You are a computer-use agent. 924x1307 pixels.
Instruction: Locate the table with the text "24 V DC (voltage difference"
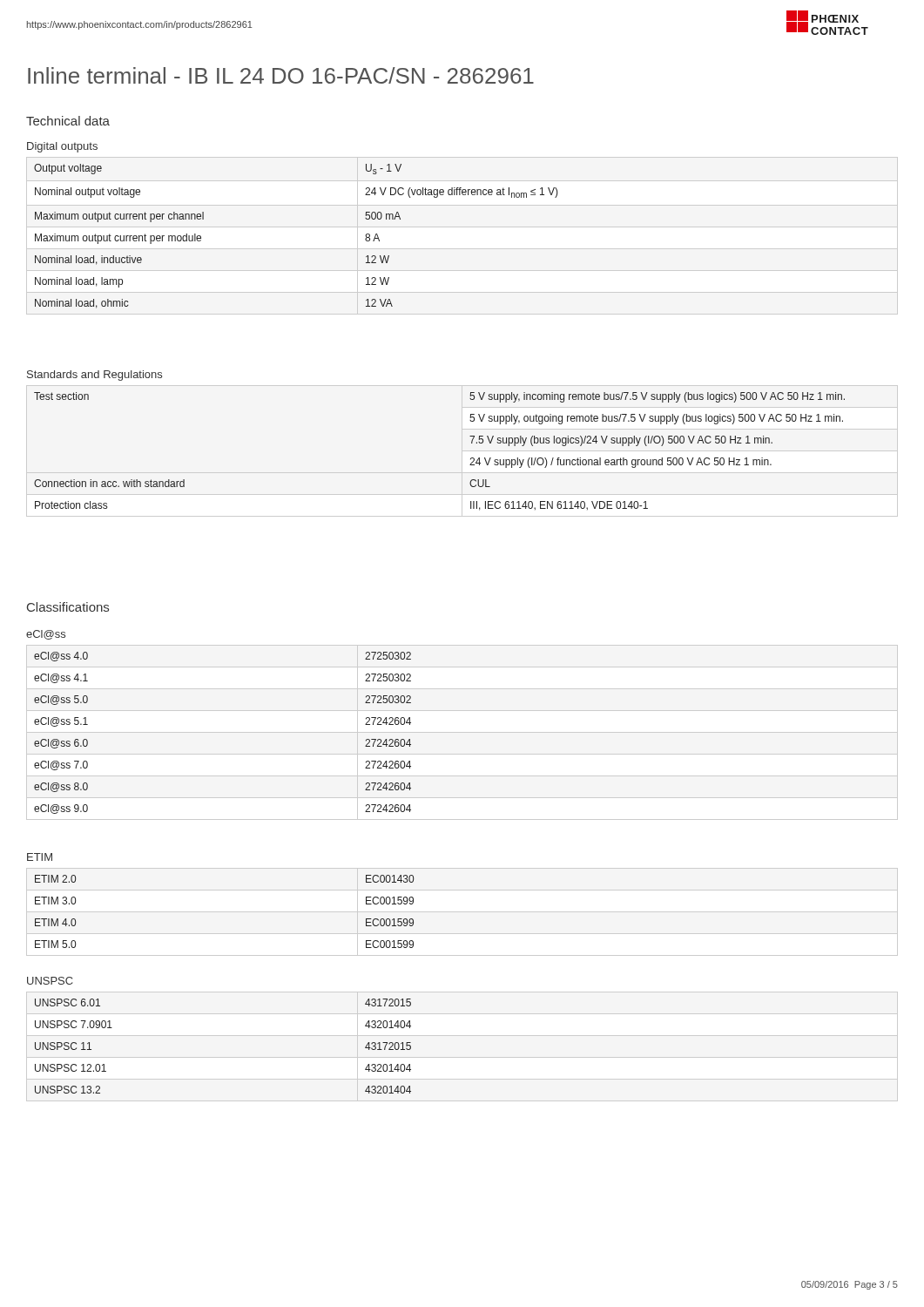click(462, 236)
